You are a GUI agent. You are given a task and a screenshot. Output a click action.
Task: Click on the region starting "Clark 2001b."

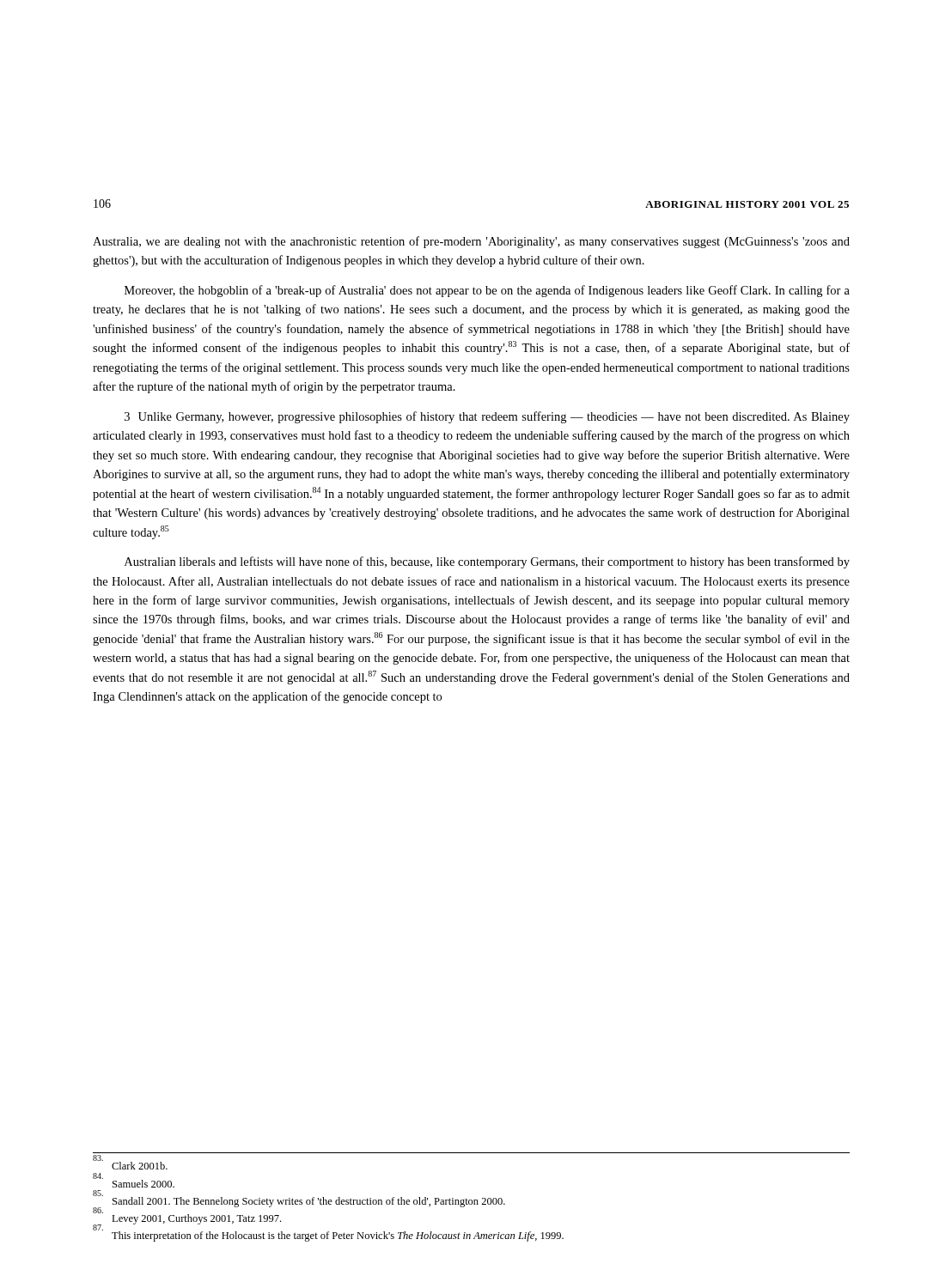click(x=130, y=1164)
